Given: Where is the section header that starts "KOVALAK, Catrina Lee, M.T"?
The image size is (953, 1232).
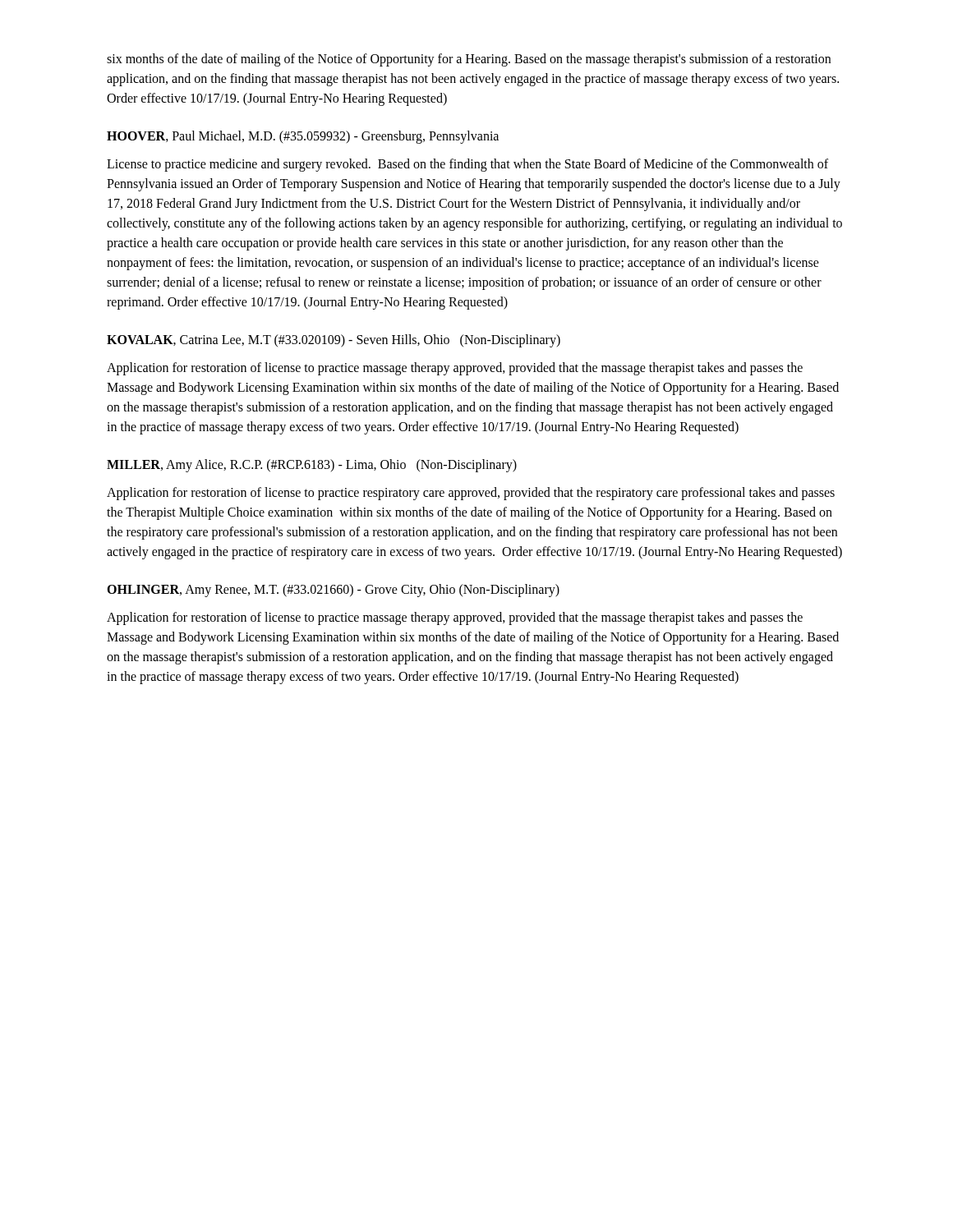Looking at the screenshot, I should (x=334, y=340).
